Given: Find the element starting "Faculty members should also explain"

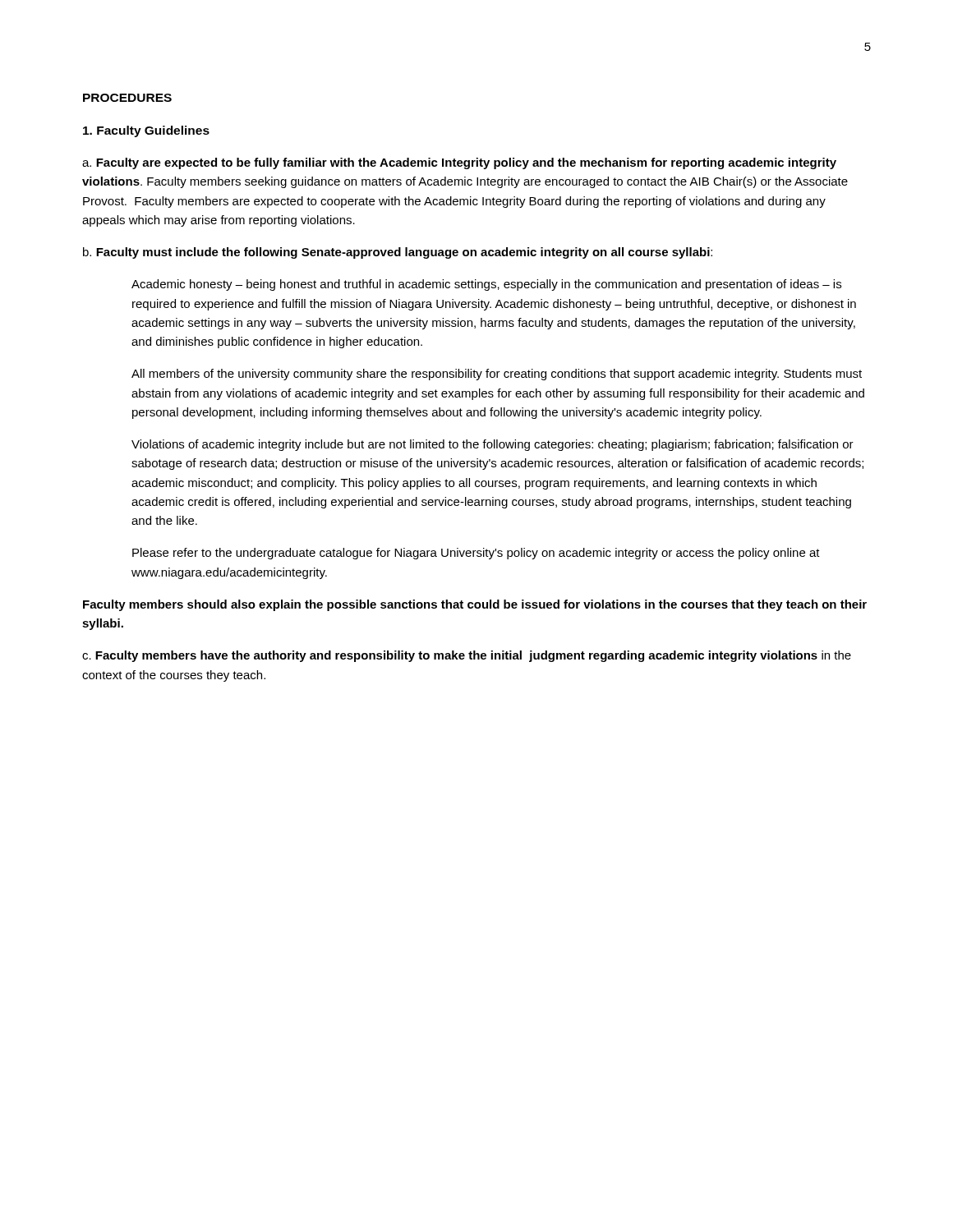Looking at the screenshot, I should point(475,613).
